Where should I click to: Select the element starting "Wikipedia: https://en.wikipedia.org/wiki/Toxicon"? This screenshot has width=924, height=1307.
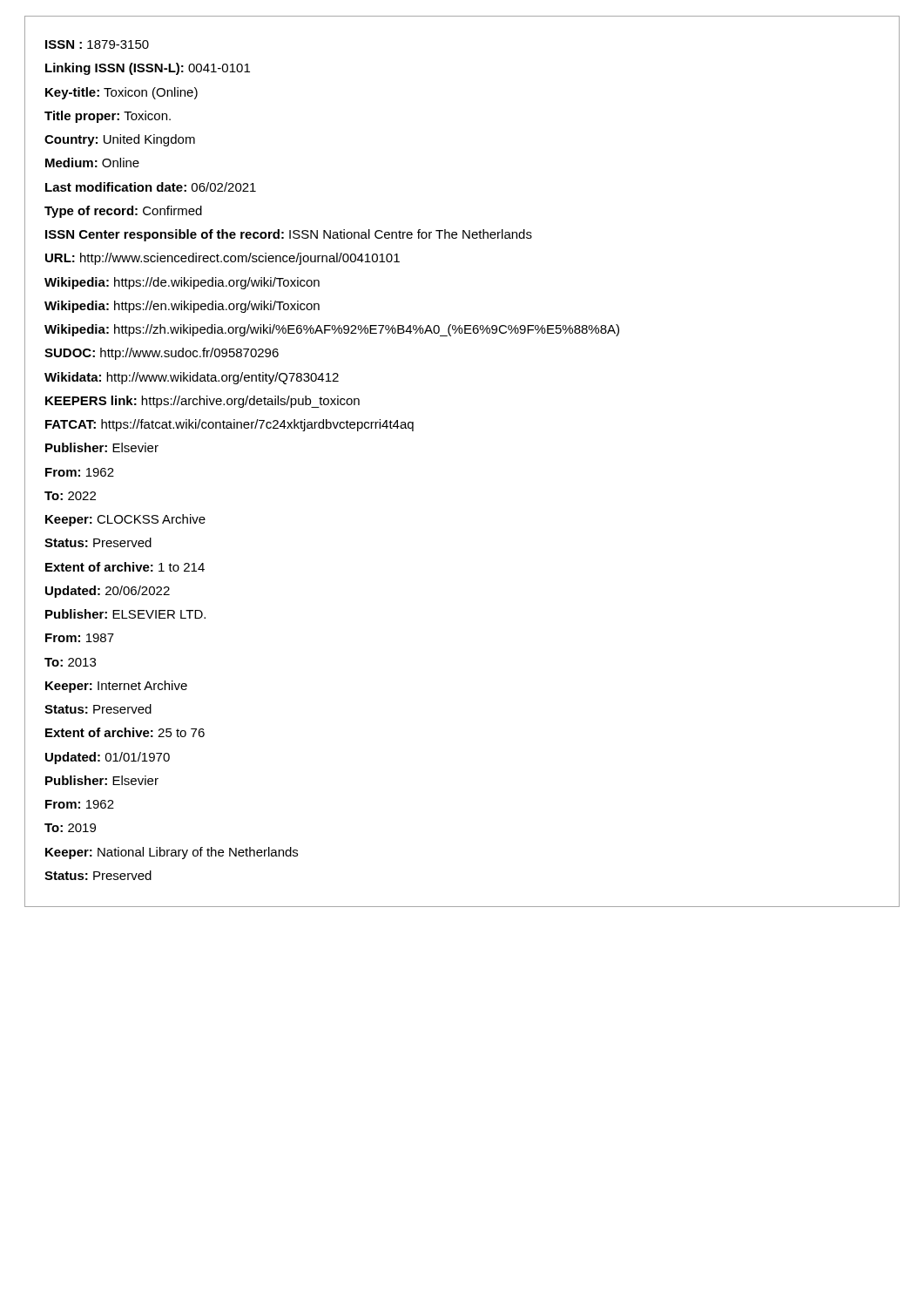[x=182, y=305]
